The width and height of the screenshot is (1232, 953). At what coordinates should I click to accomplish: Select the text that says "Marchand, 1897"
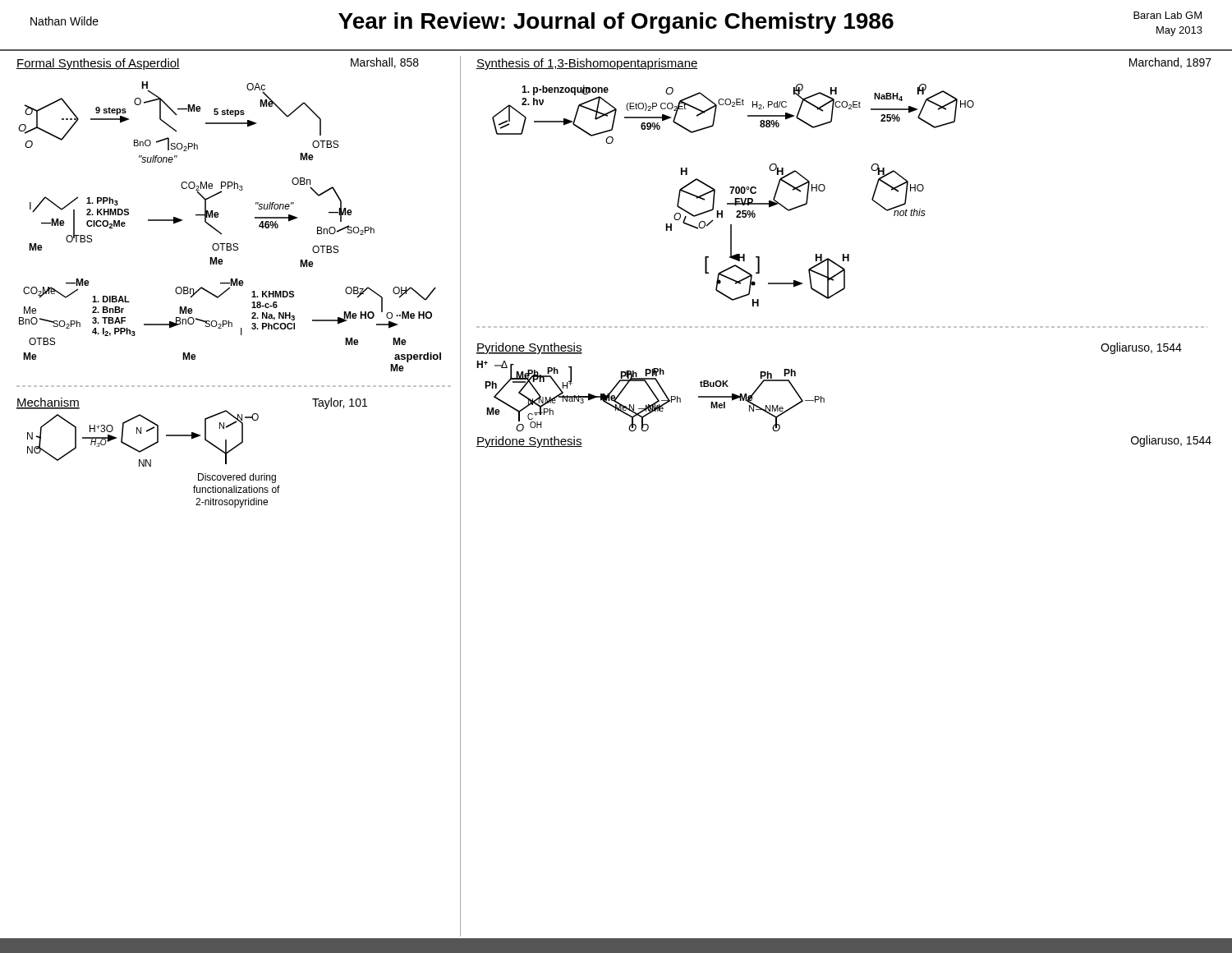point(1170,62)
